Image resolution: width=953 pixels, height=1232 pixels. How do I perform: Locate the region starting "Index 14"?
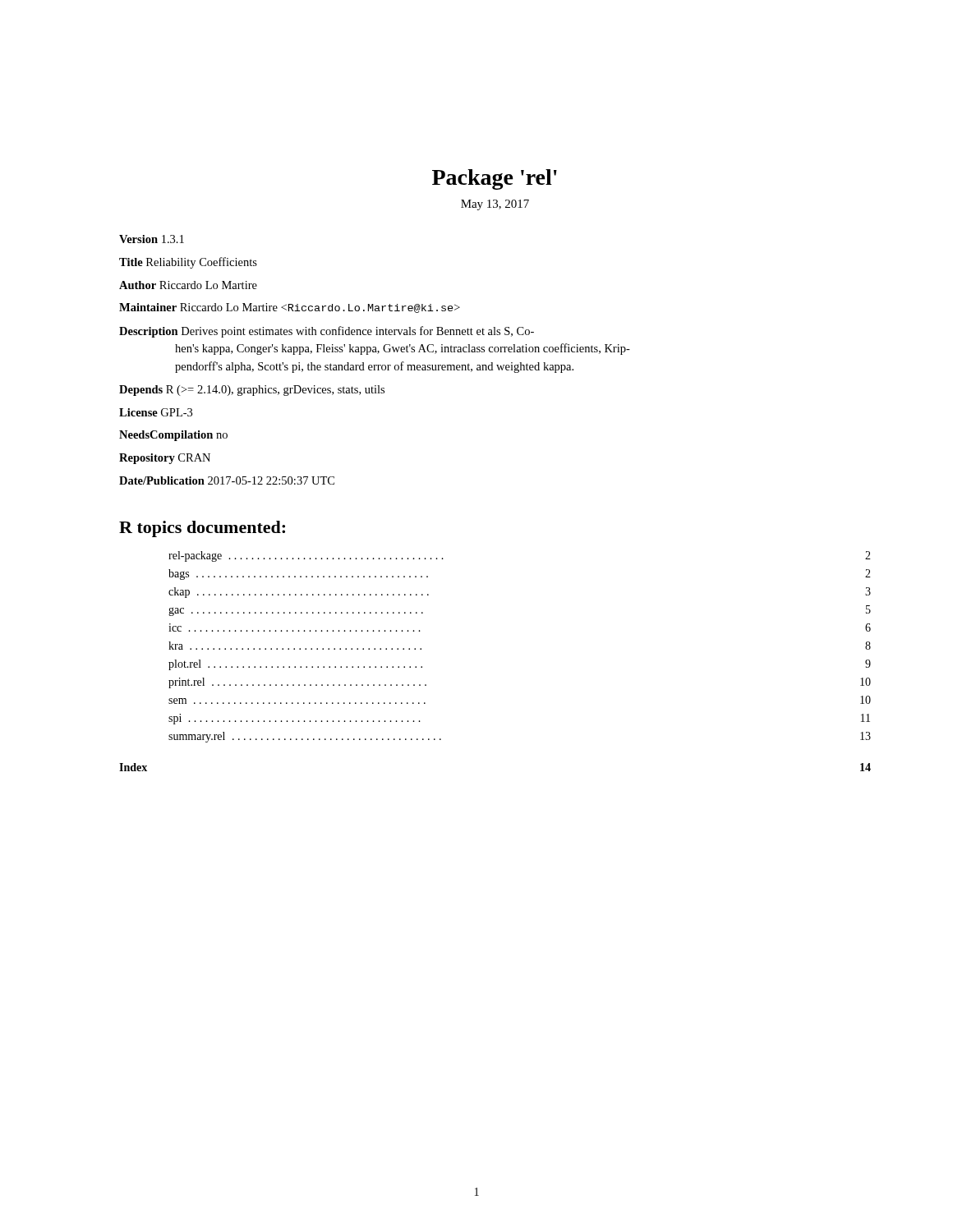(138, 767)
